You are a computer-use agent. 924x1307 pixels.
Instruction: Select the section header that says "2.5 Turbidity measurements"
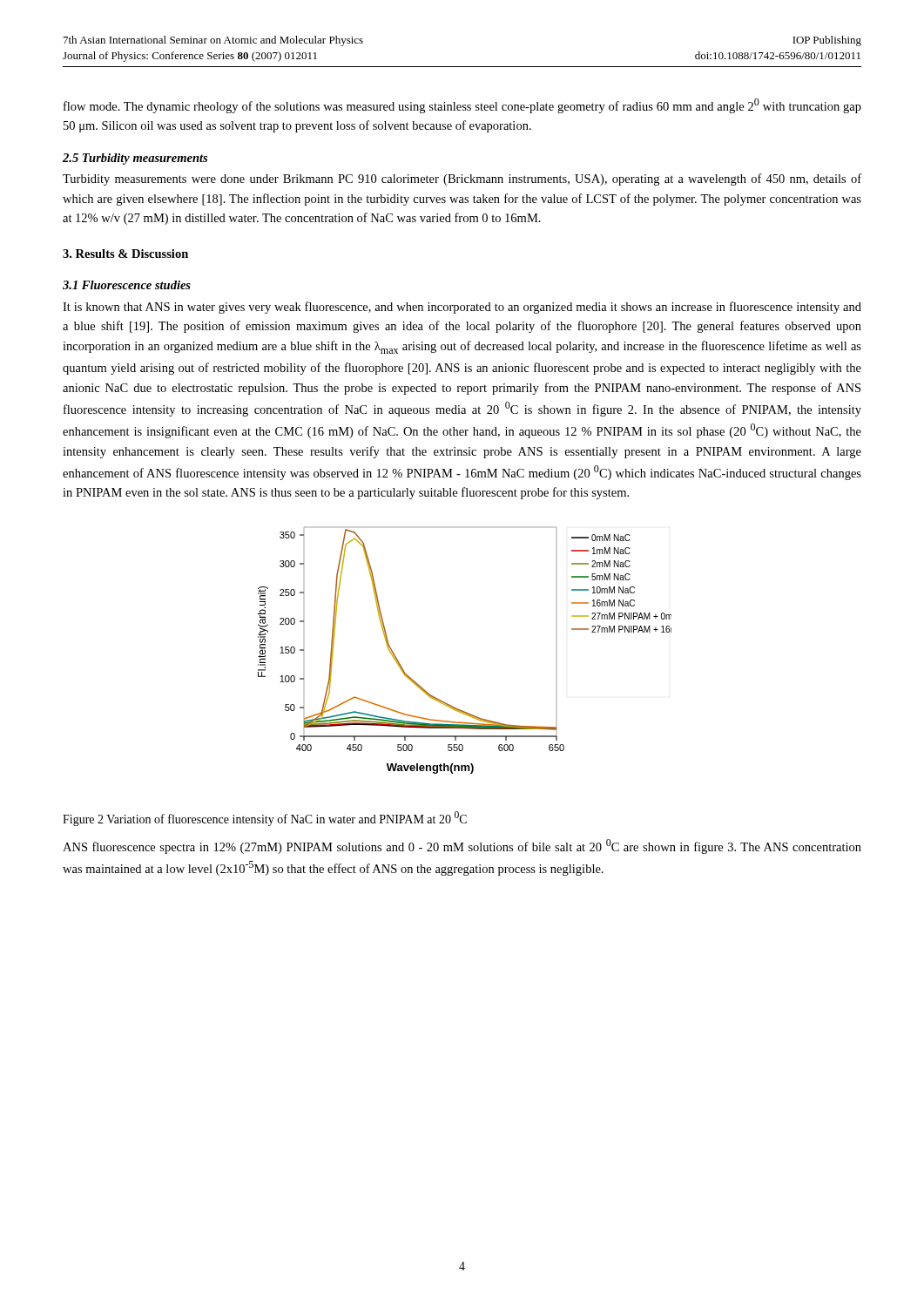(135, 157)
